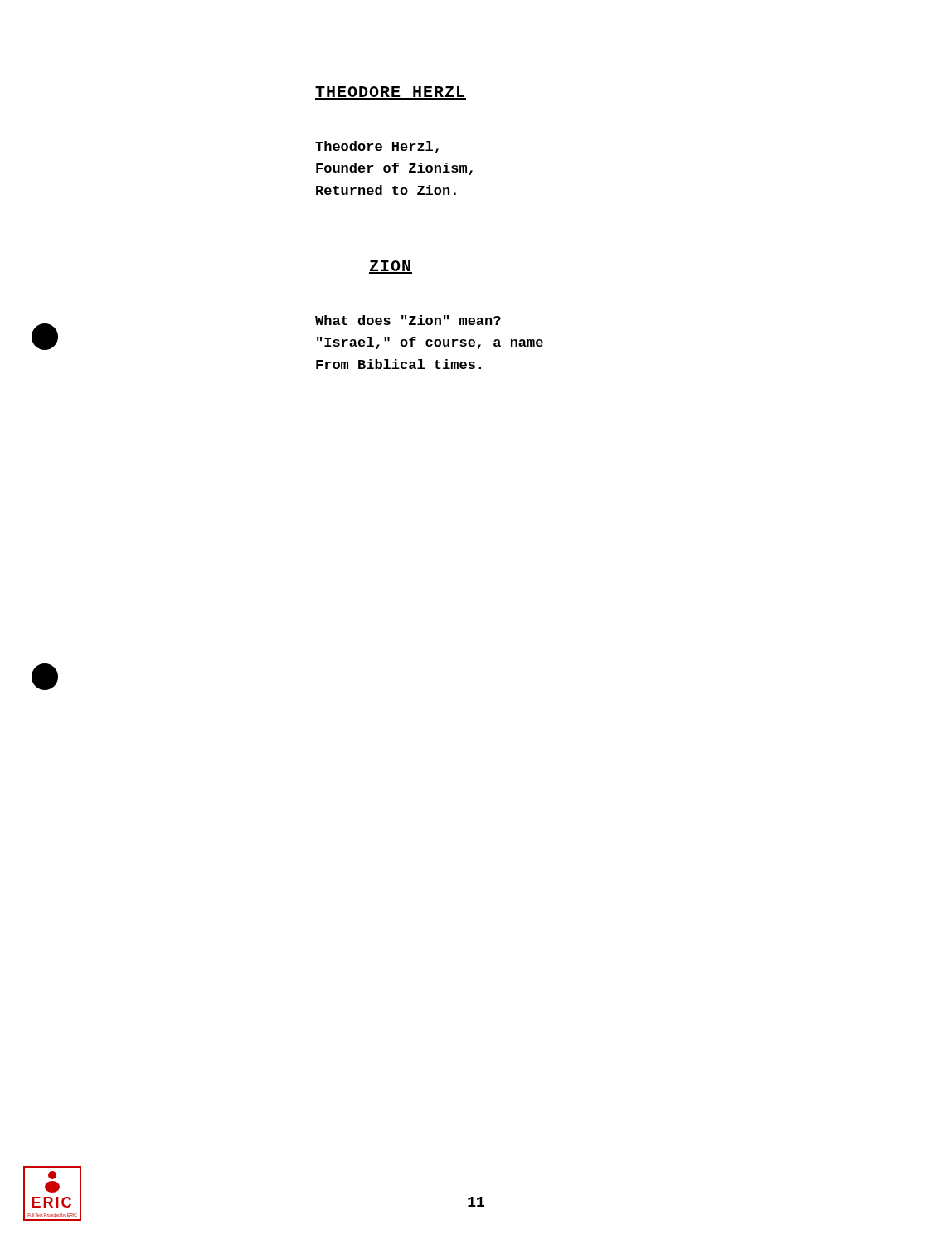This screenshot has width=952, height=1244.
Task: Click where it says "THEODORE HERZL"
Action: pos(391,92)
